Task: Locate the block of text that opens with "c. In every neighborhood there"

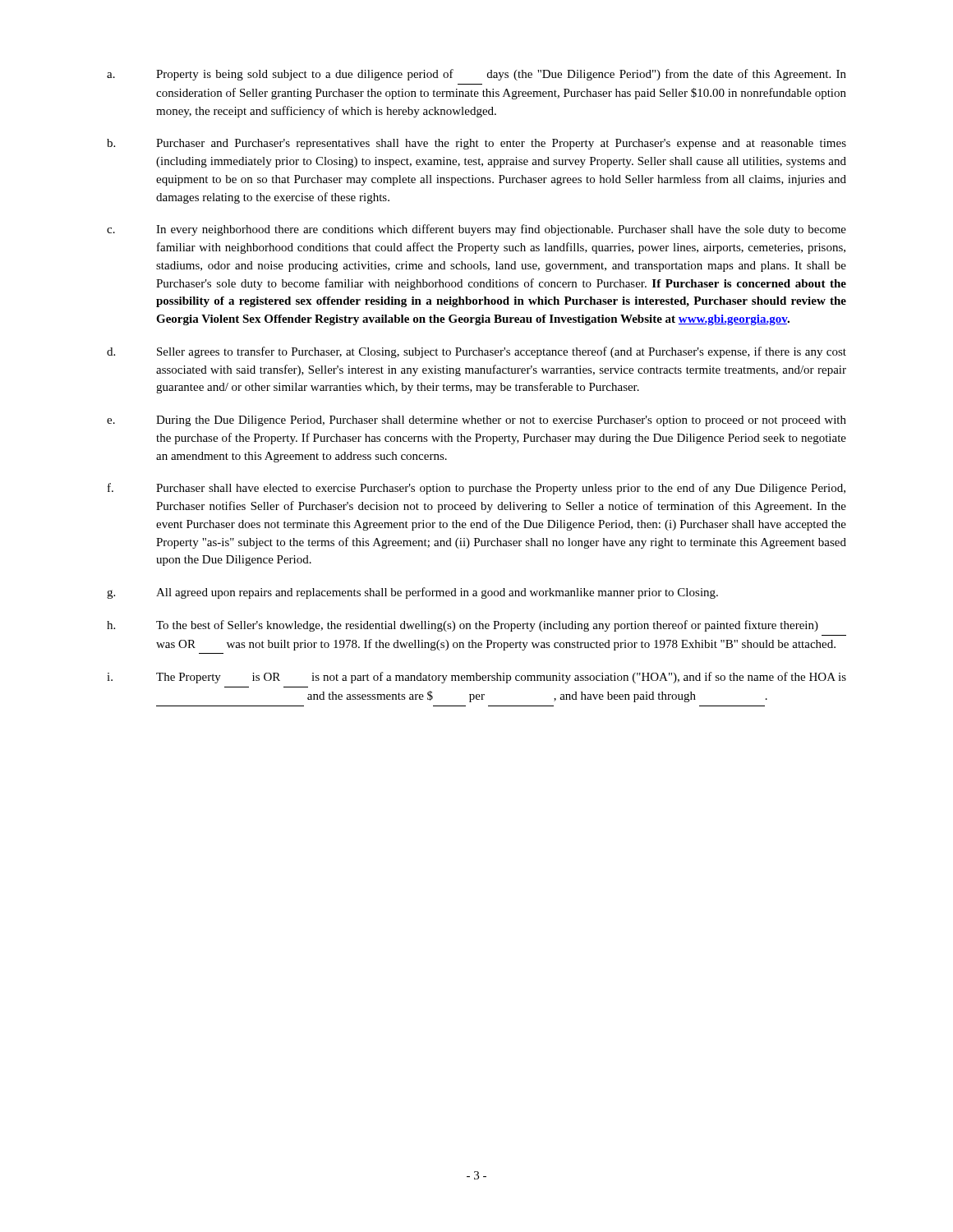Action: point(476,275)
